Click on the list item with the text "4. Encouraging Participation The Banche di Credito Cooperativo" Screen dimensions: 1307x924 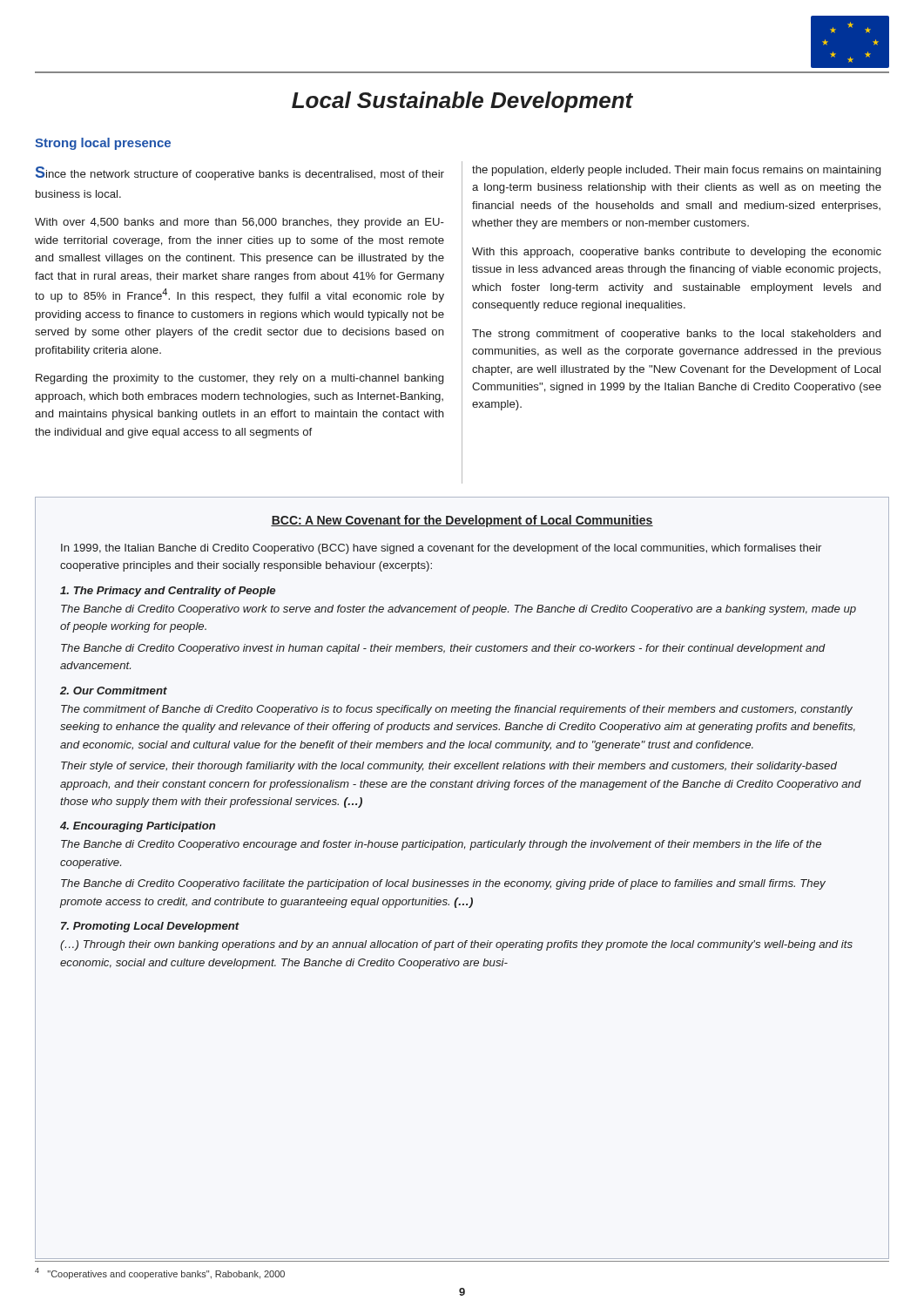tap(138, 827)
